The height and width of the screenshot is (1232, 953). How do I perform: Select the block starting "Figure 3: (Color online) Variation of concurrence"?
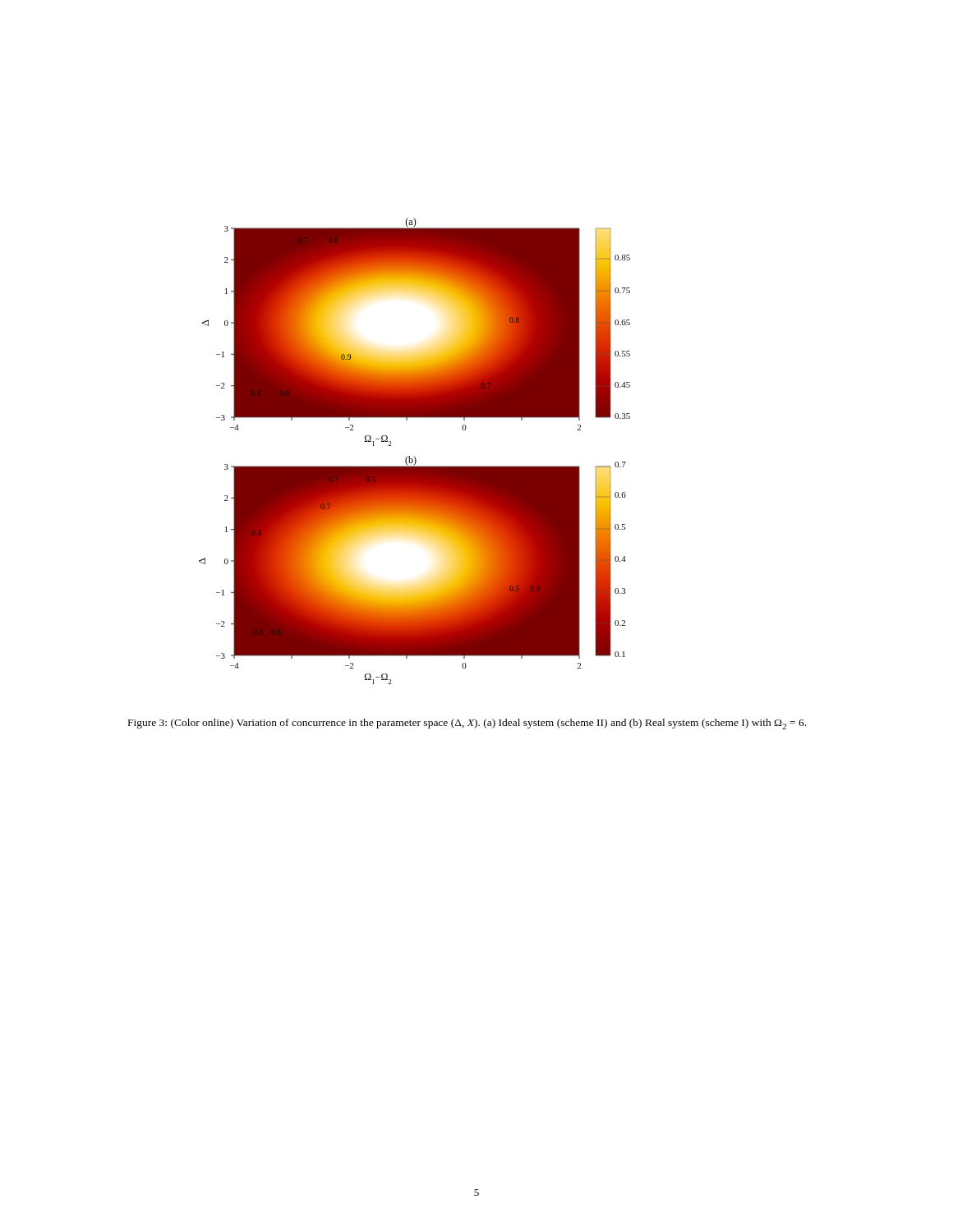[x=467, y=723]
